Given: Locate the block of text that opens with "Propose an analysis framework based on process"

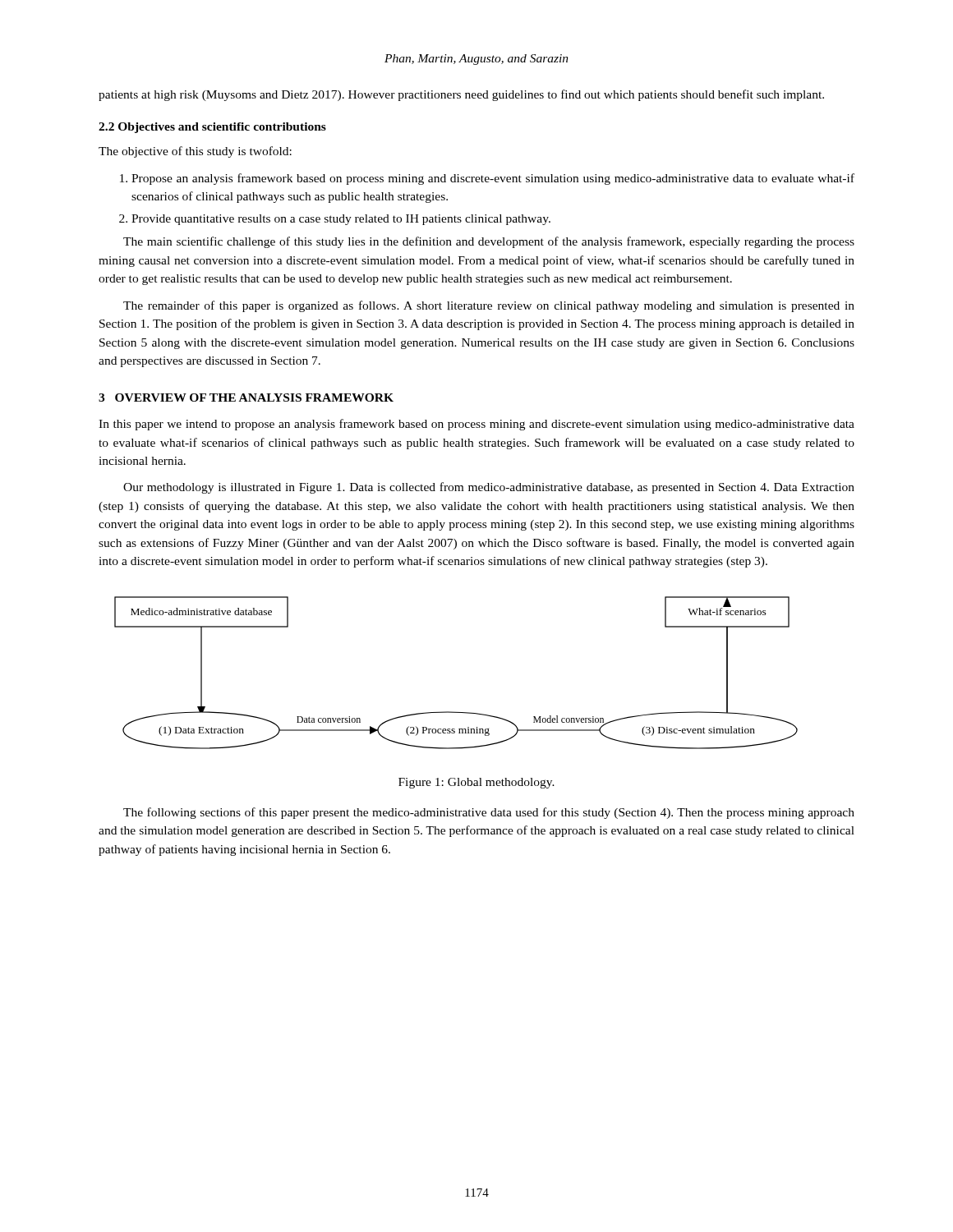Looking at the screenshot, I should [x=493, y=187].
